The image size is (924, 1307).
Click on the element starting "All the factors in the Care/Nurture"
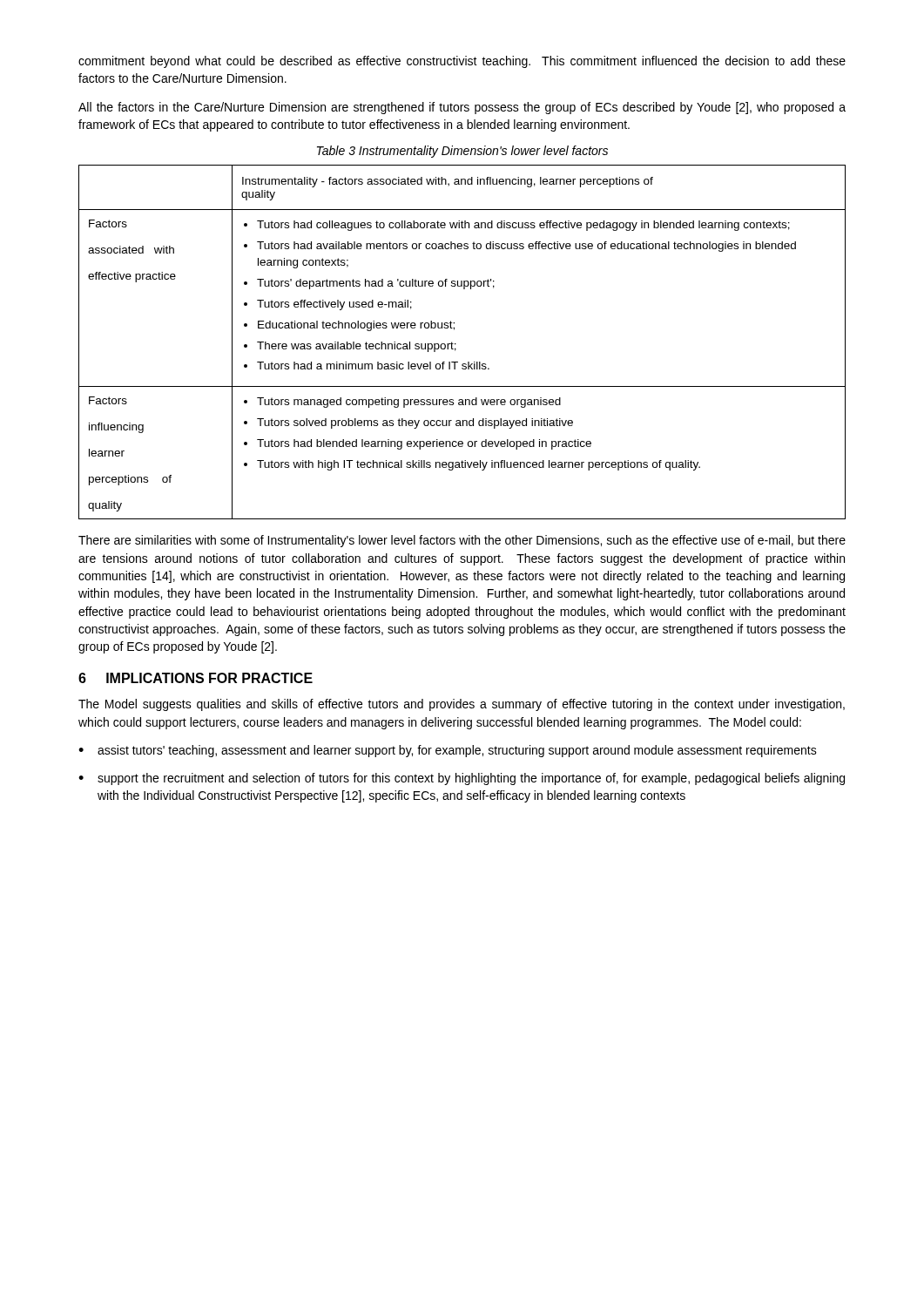[x=462, y=116]
